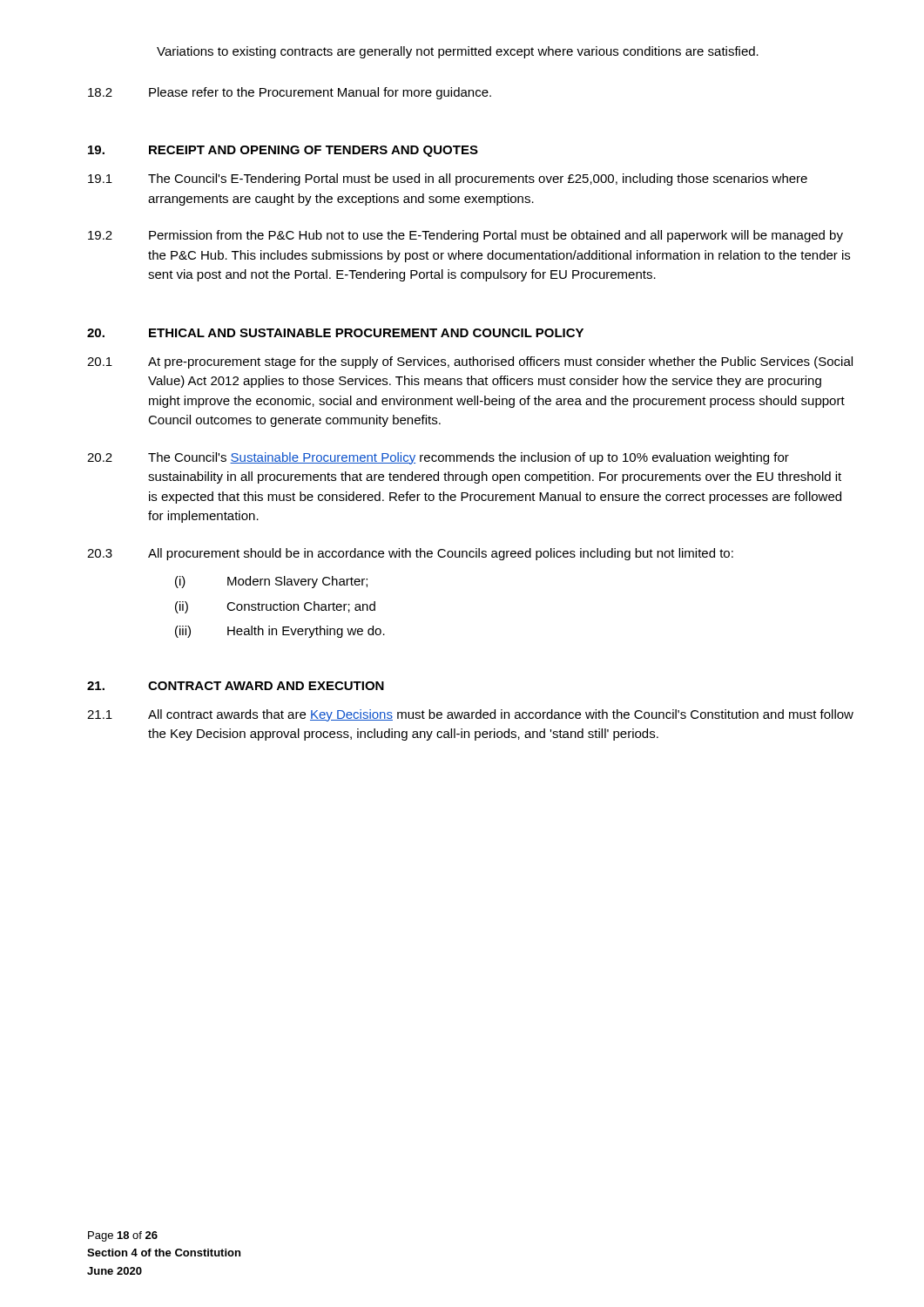
Task: Point to the block beginning "1 The Council's E-Tendering"
Action: pyautogui.click(x=471, y=189)
